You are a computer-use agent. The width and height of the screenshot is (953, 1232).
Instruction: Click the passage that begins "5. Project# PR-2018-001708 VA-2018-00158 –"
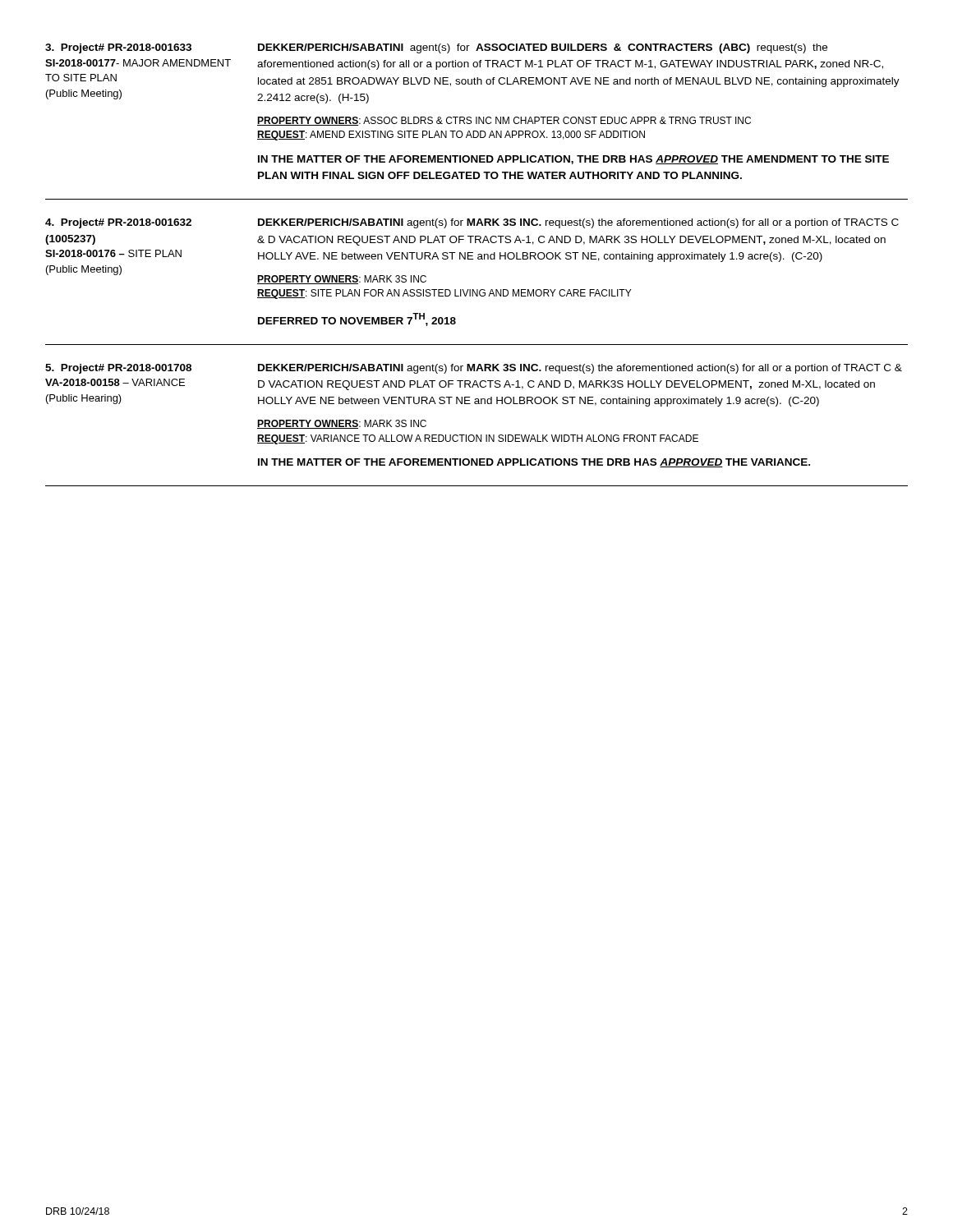coord(119,383)
